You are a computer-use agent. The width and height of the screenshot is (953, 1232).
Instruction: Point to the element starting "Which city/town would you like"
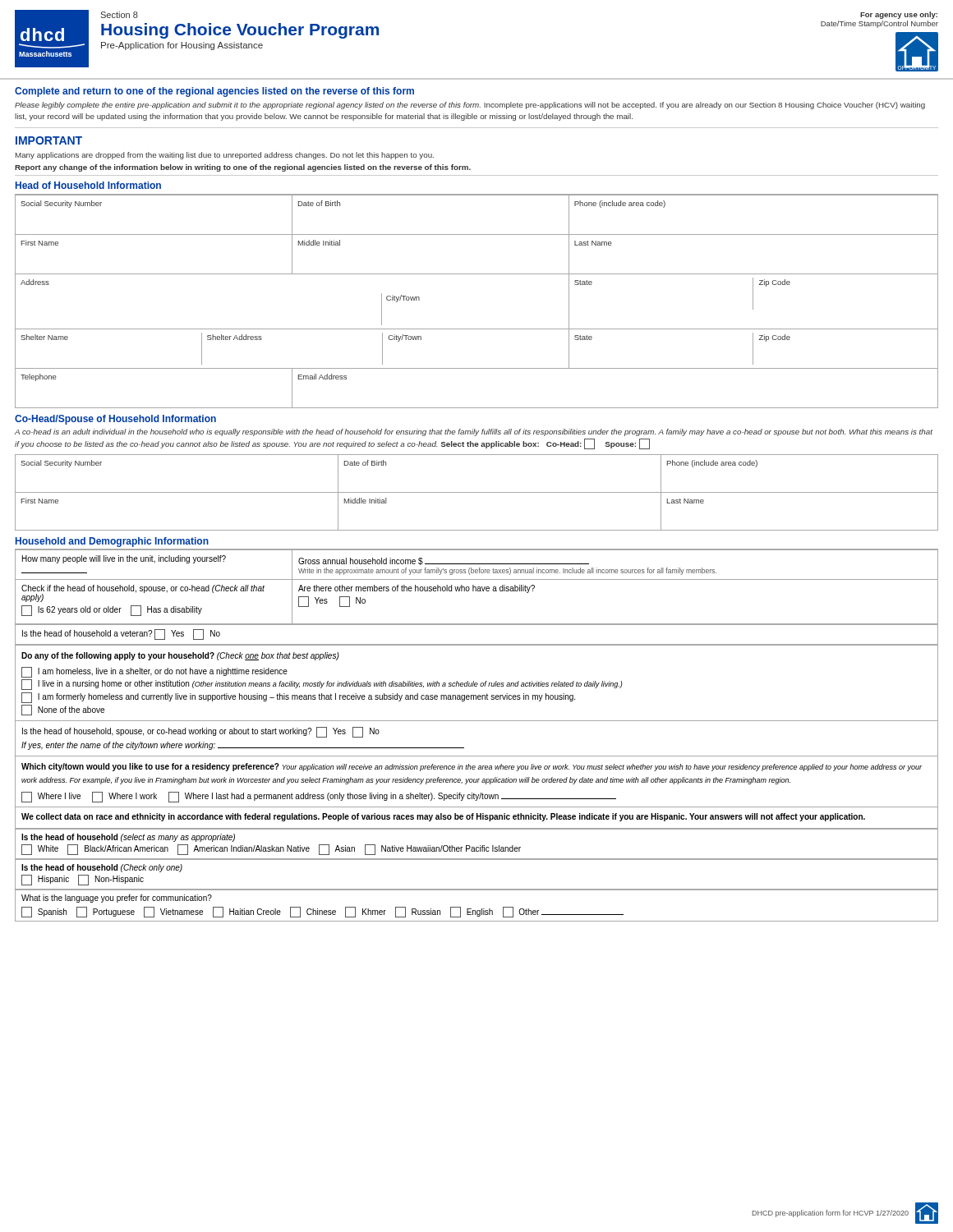point(476,782)
